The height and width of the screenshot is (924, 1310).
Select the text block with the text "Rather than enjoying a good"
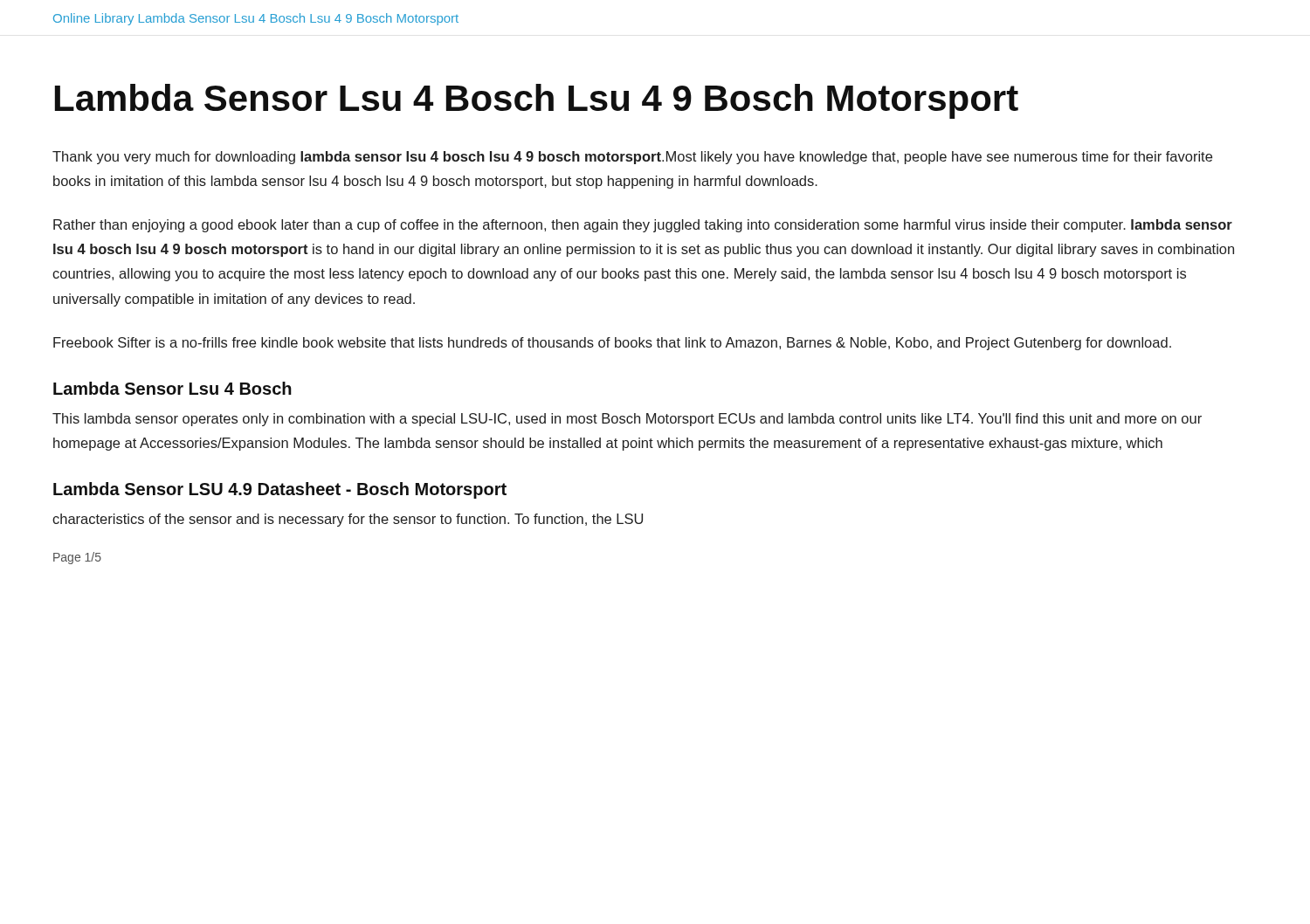644,262
